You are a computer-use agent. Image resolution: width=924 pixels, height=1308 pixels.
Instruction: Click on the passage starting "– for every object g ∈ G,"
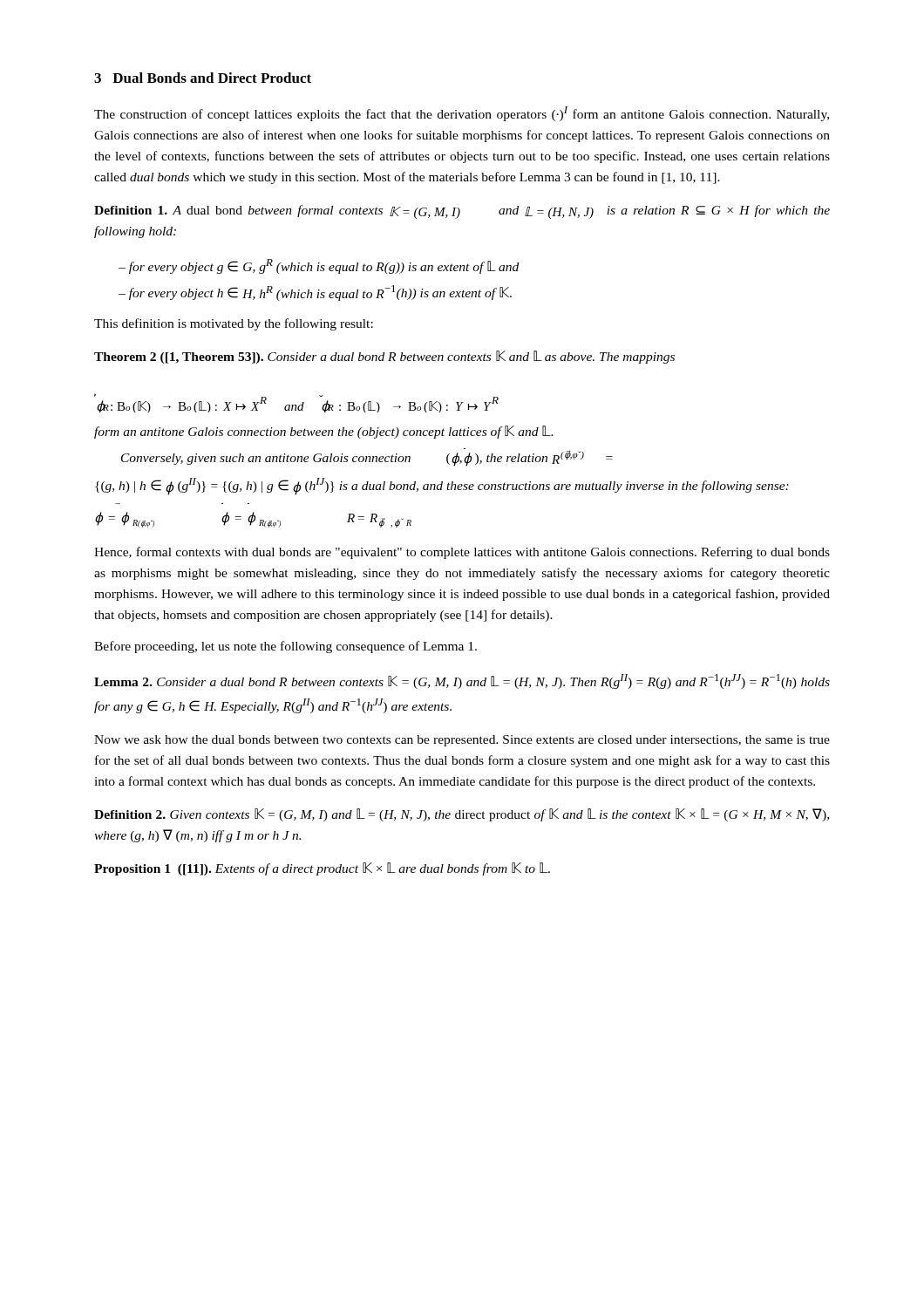(x=319, y=265)
